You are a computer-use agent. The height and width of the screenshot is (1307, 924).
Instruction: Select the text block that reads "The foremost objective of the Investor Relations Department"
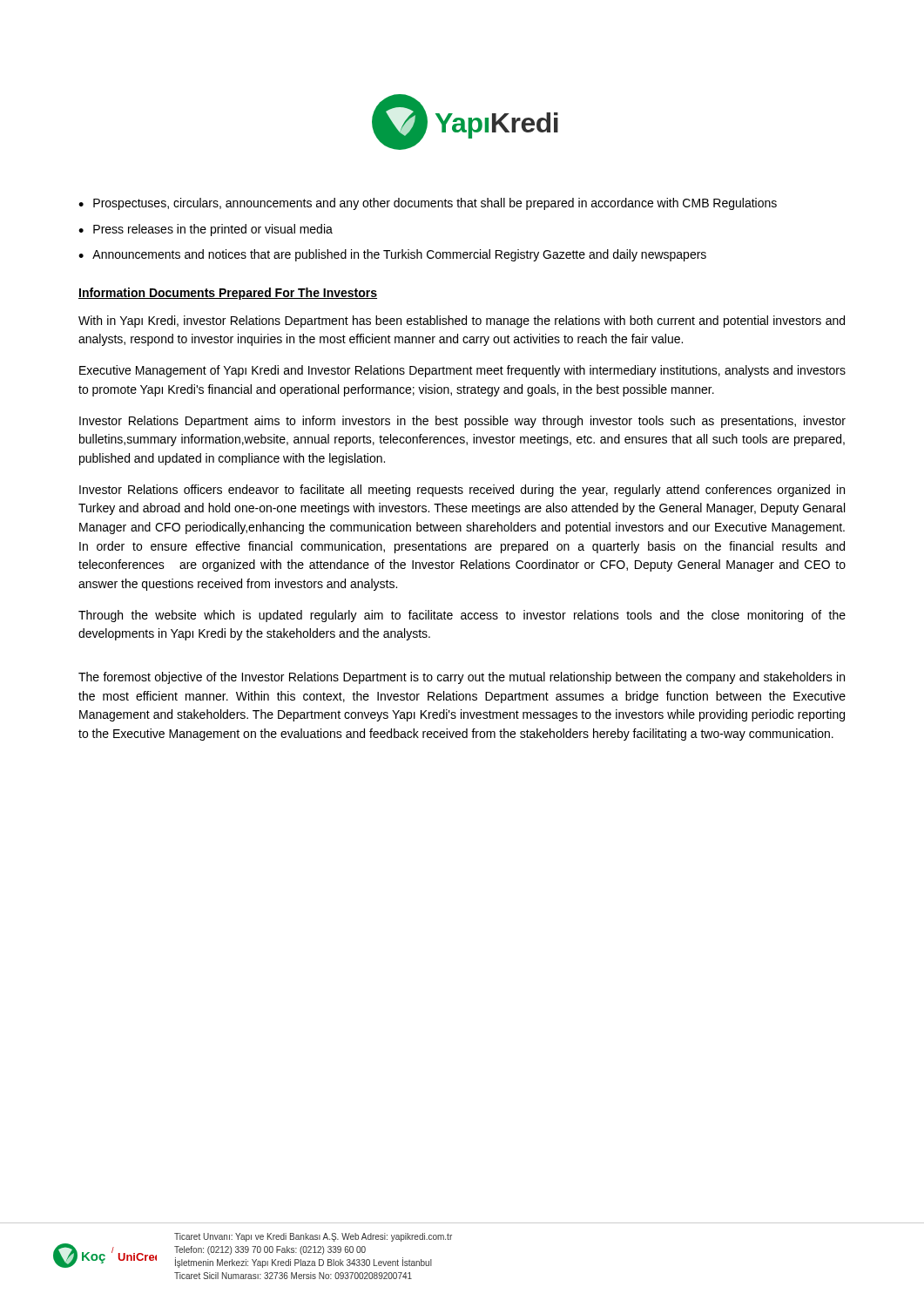coord(462,705)
